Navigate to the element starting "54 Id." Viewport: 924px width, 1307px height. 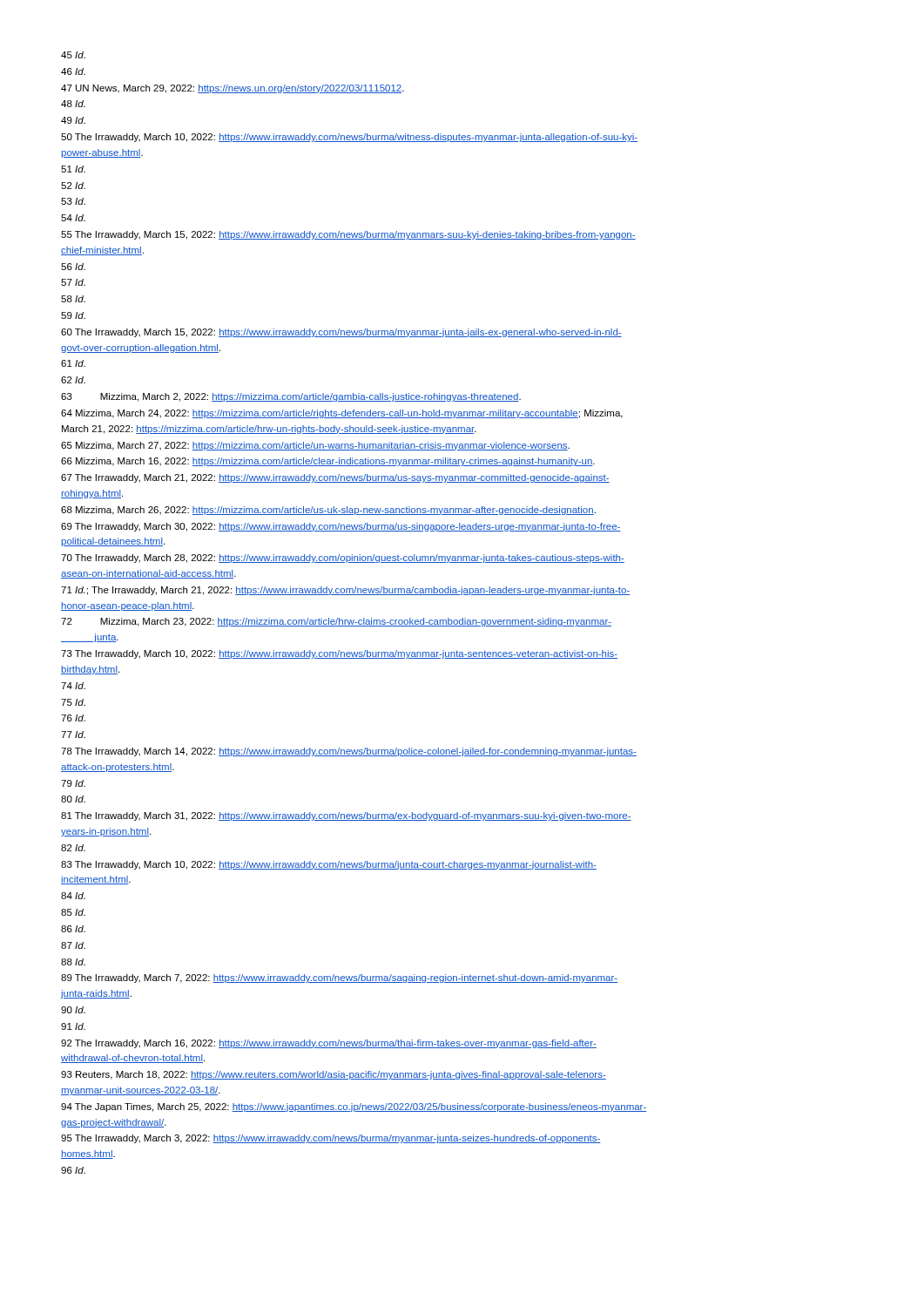pyautogui.click(x=73, y=218)
